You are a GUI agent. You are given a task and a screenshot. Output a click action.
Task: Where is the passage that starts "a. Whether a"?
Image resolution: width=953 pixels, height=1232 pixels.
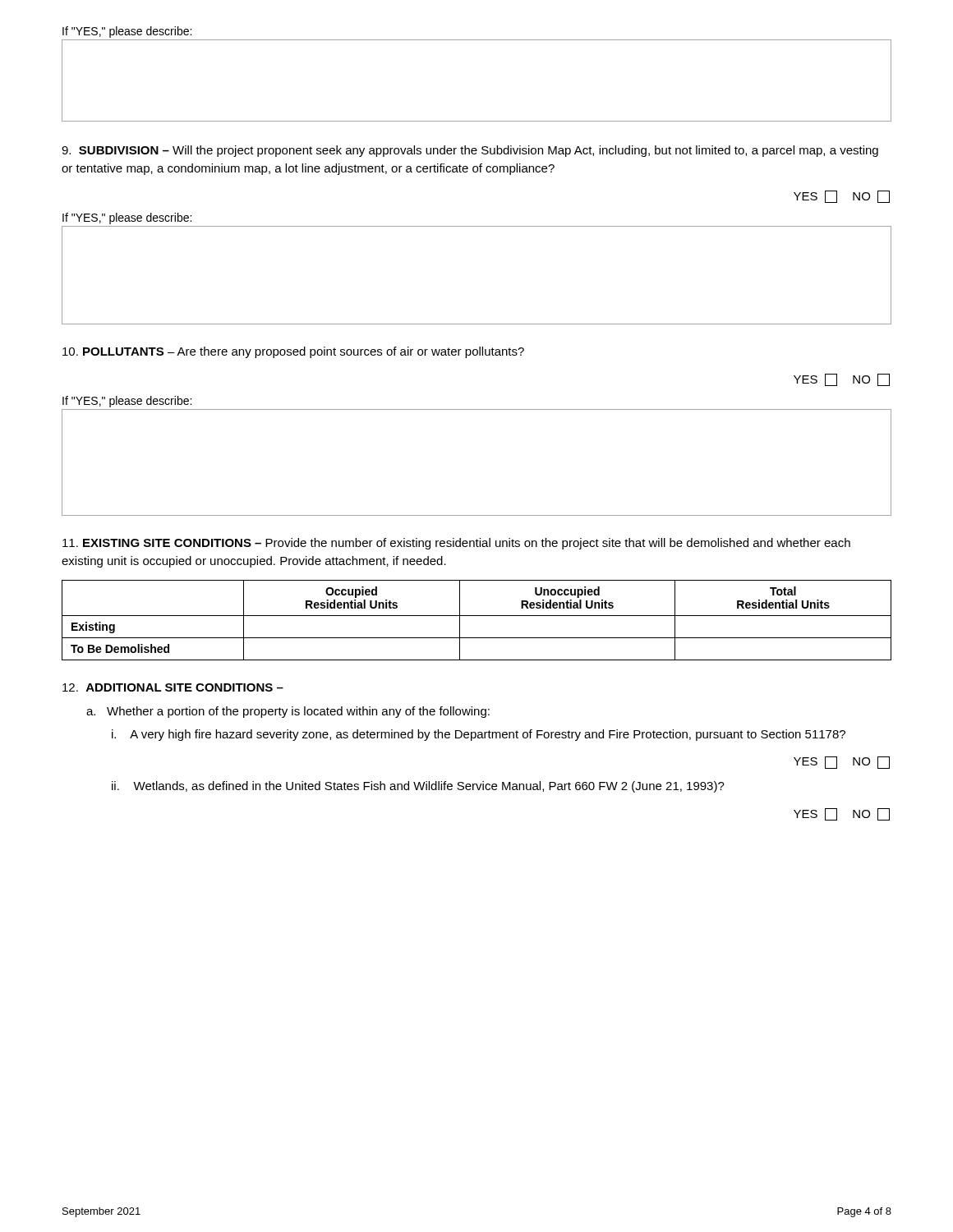[x=288, y=711]
